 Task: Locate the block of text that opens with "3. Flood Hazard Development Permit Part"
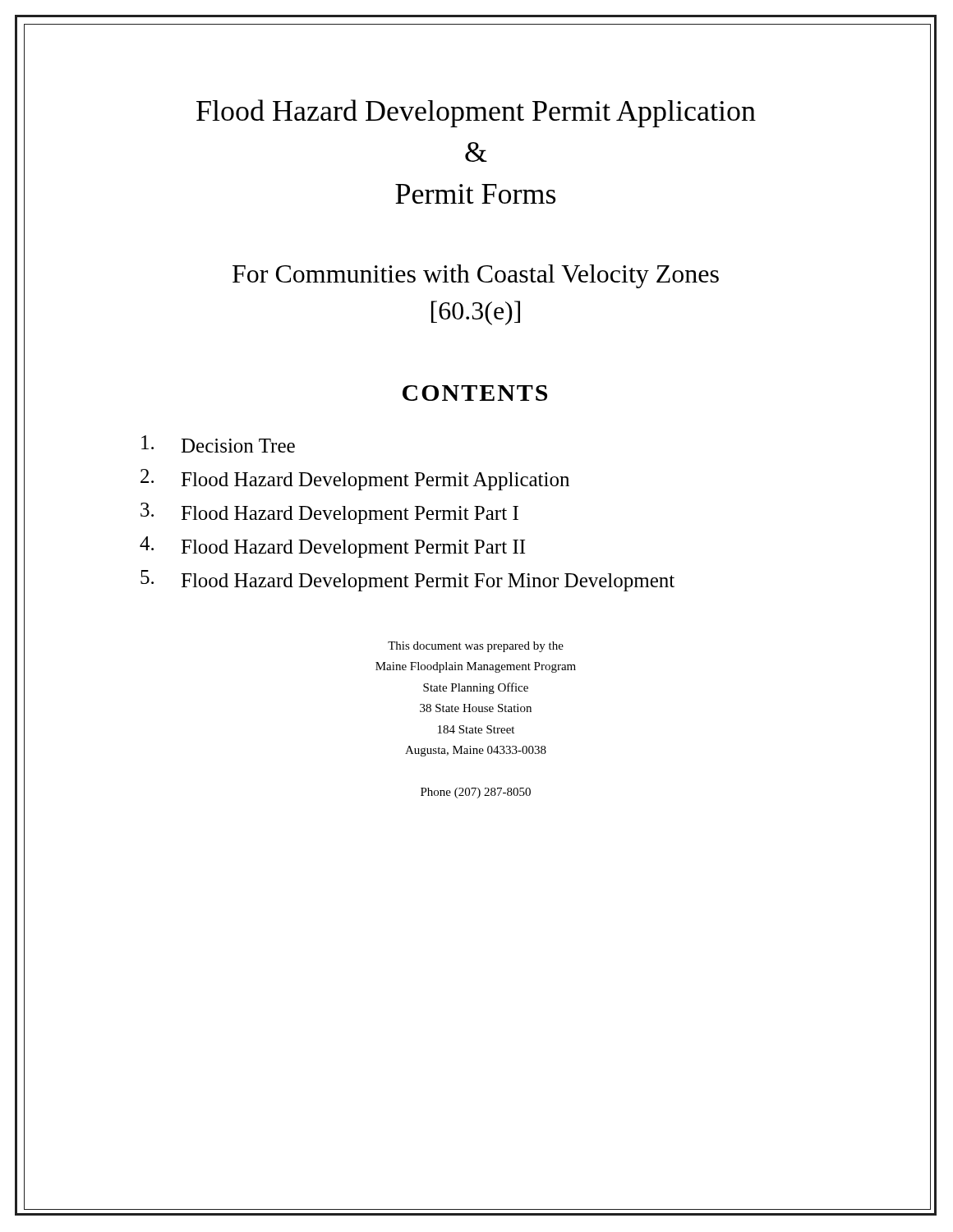pyautogui.click(x=329, y=513)
